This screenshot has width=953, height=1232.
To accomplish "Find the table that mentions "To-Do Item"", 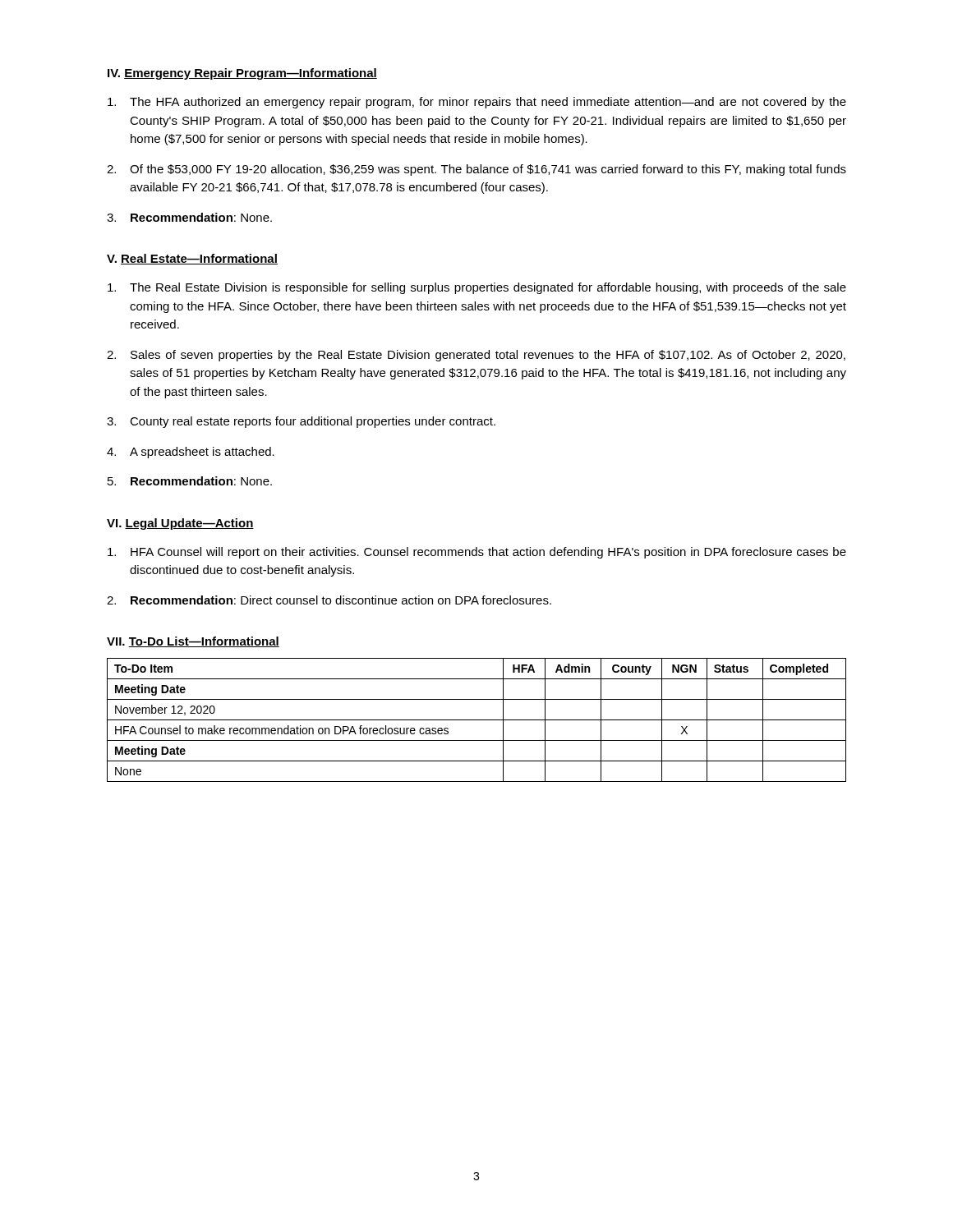I will pos(476,720).
